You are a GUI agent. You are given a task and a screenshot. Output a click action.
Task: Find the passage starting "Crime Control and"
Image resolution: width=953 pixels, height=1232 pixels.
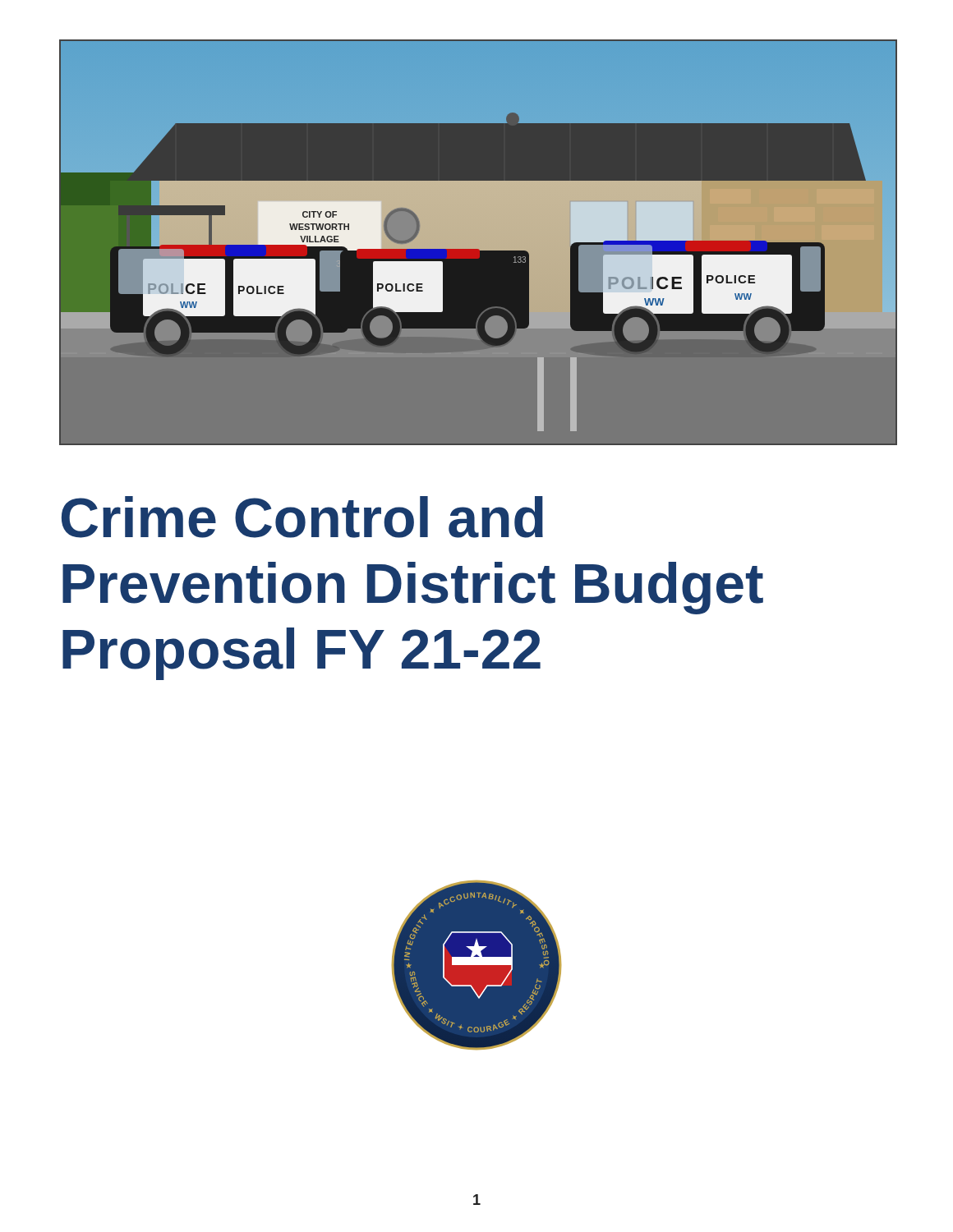(x=429, y=583)
